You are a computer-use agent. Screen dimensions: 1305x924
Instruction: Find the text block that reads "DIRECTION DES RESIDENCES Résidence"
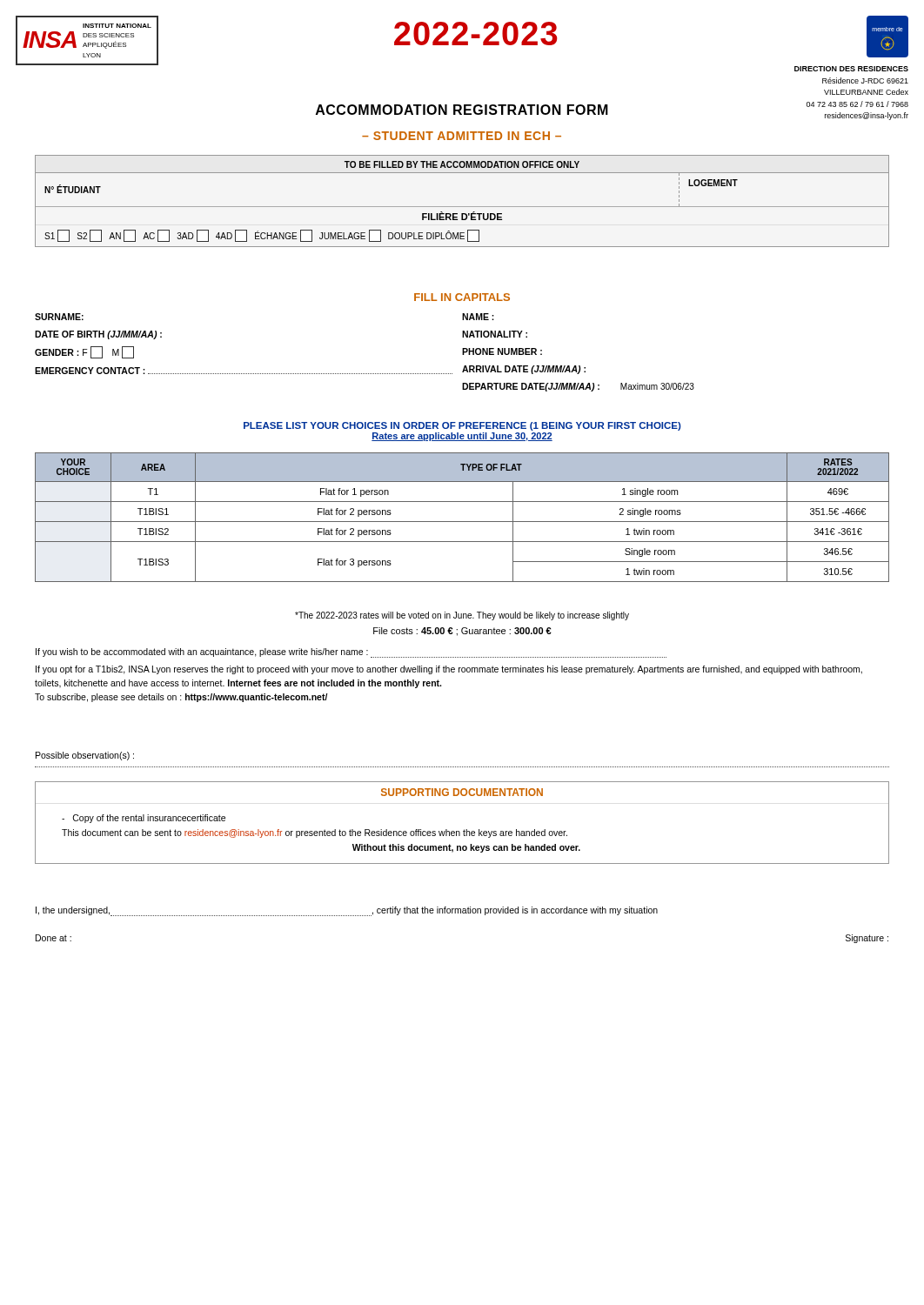point(851,92)
